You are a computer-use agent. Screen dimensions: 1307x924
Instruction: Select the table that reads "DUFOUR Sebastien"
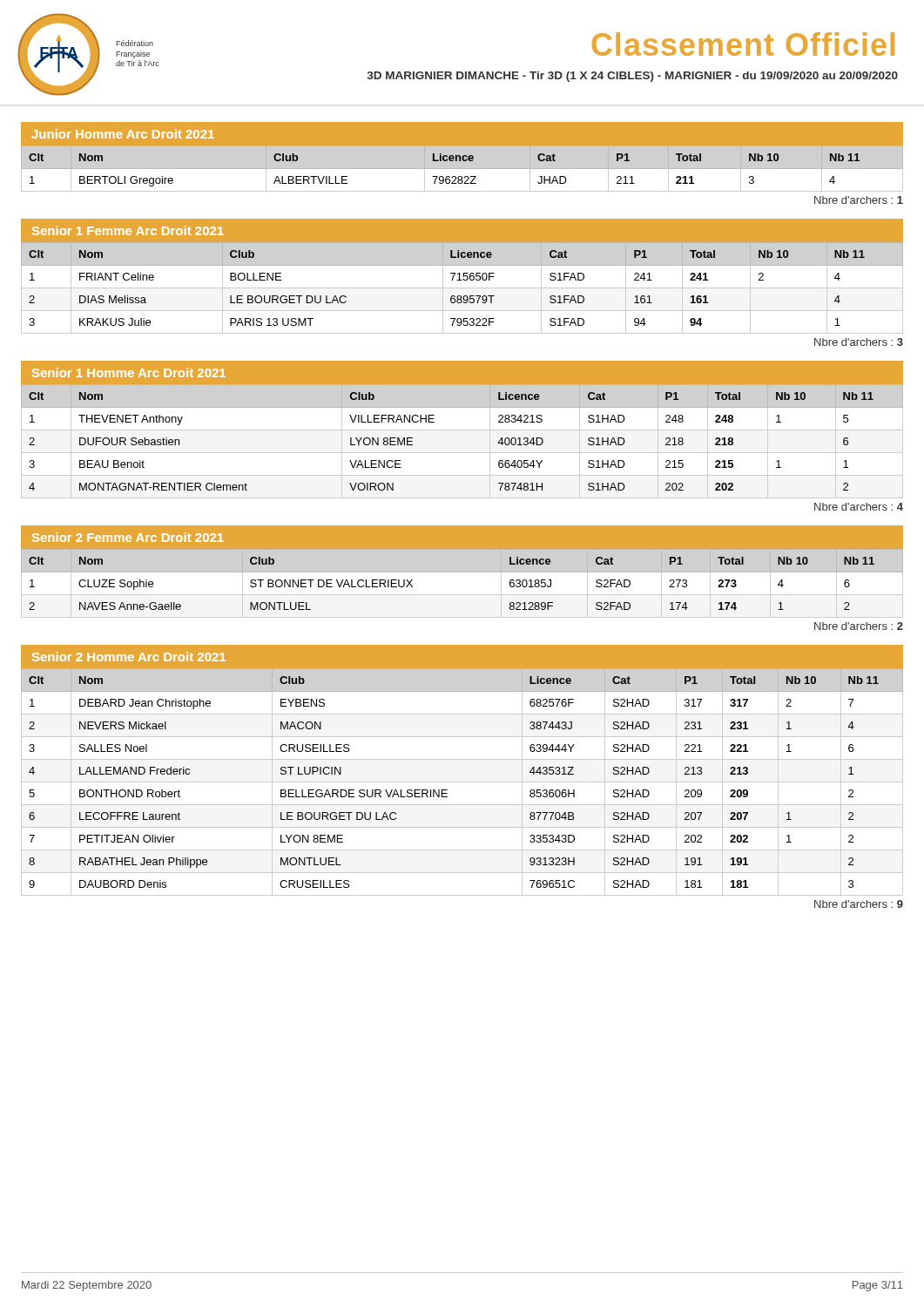(462, 441)
